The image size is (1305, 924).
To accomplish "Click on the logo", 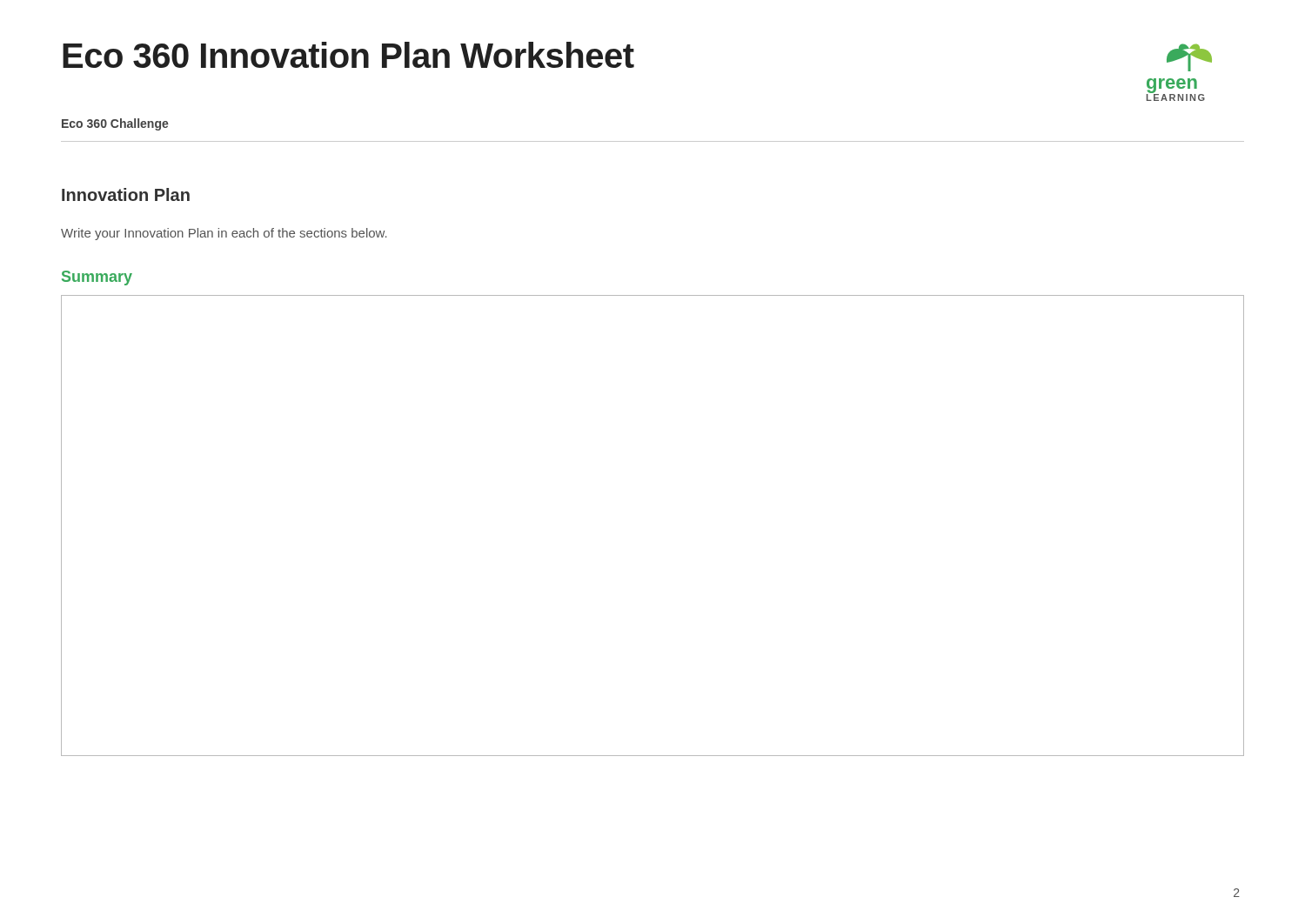I will pyautogui.click(x=1194, y=70).
